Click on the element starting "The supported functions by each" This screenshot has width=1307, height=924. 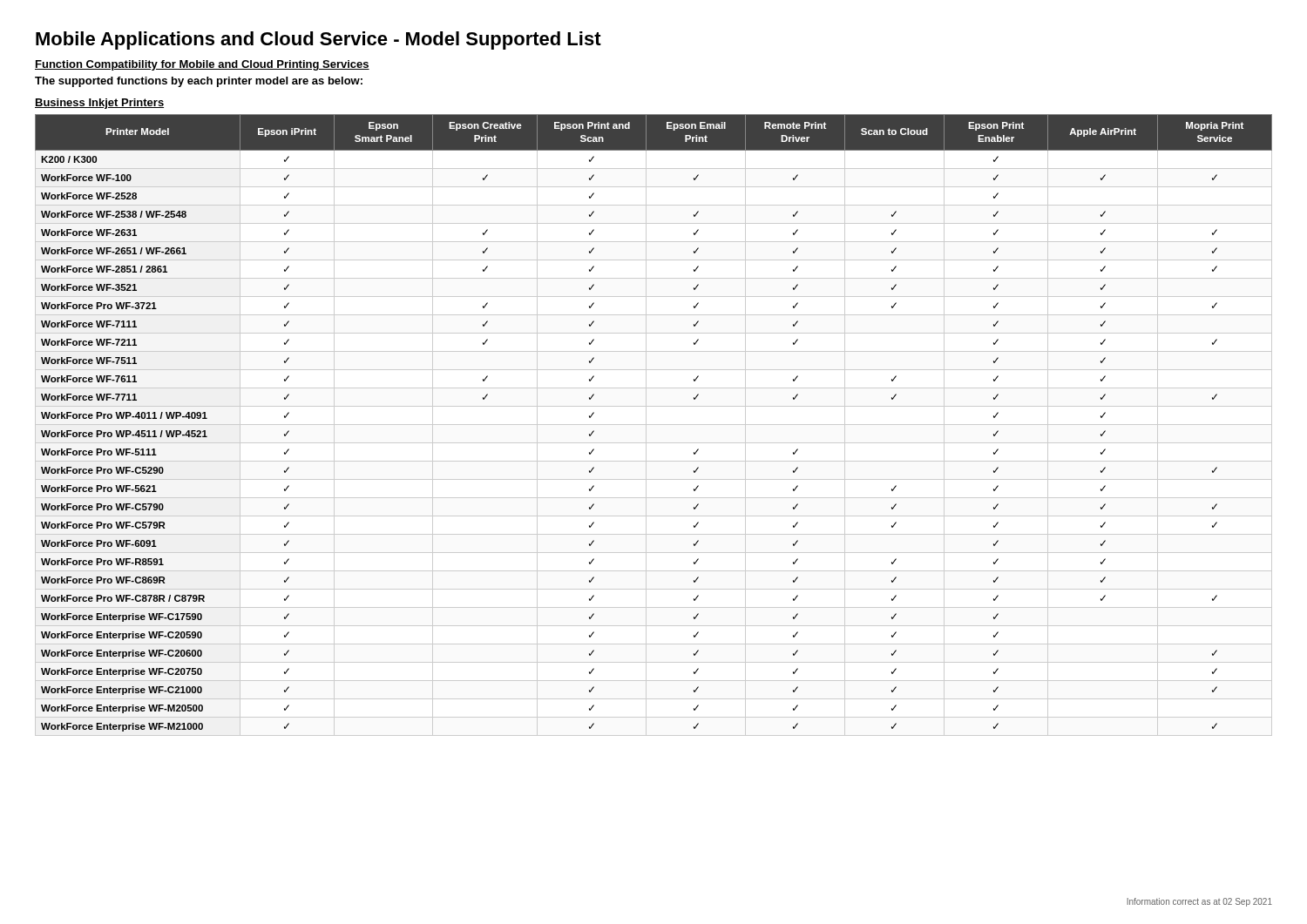tap(199, 81)
